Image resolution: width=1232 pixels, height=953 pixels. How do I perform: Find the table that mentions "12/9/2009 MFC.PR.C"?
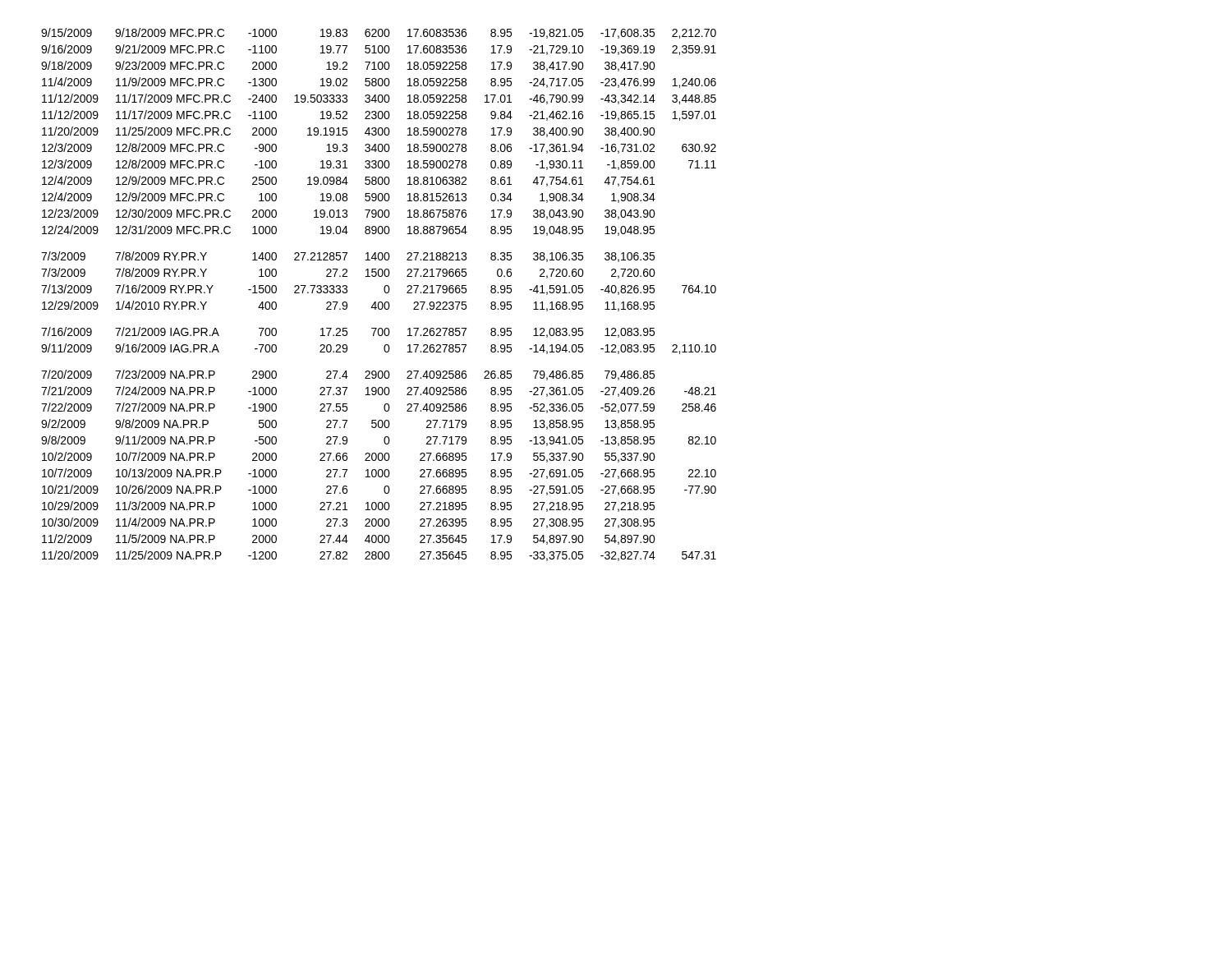coord(379,294)
